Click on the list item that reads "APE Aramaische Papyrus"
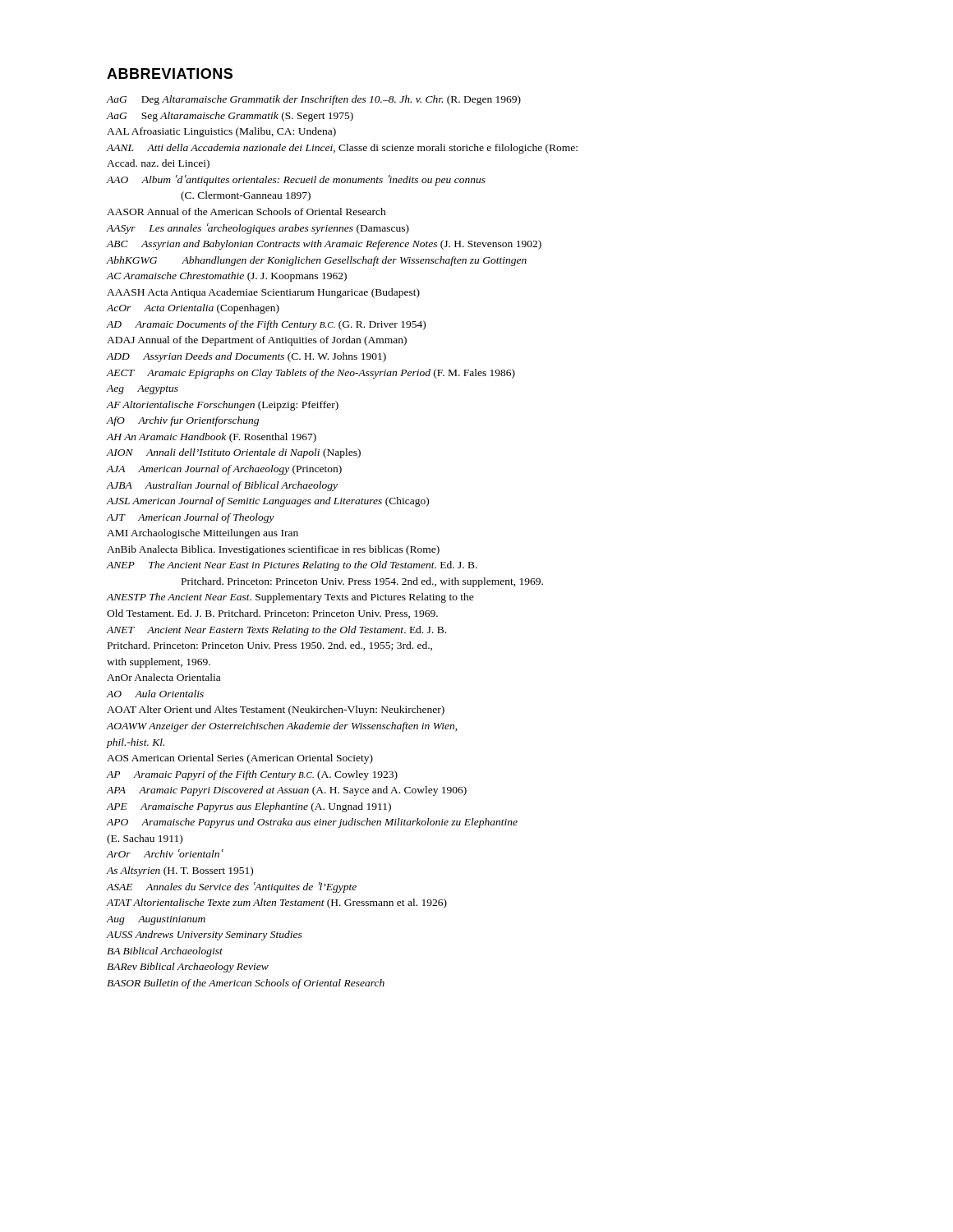Image resolution: width=953 pixels, height=1232 pixels. point(249,806)
